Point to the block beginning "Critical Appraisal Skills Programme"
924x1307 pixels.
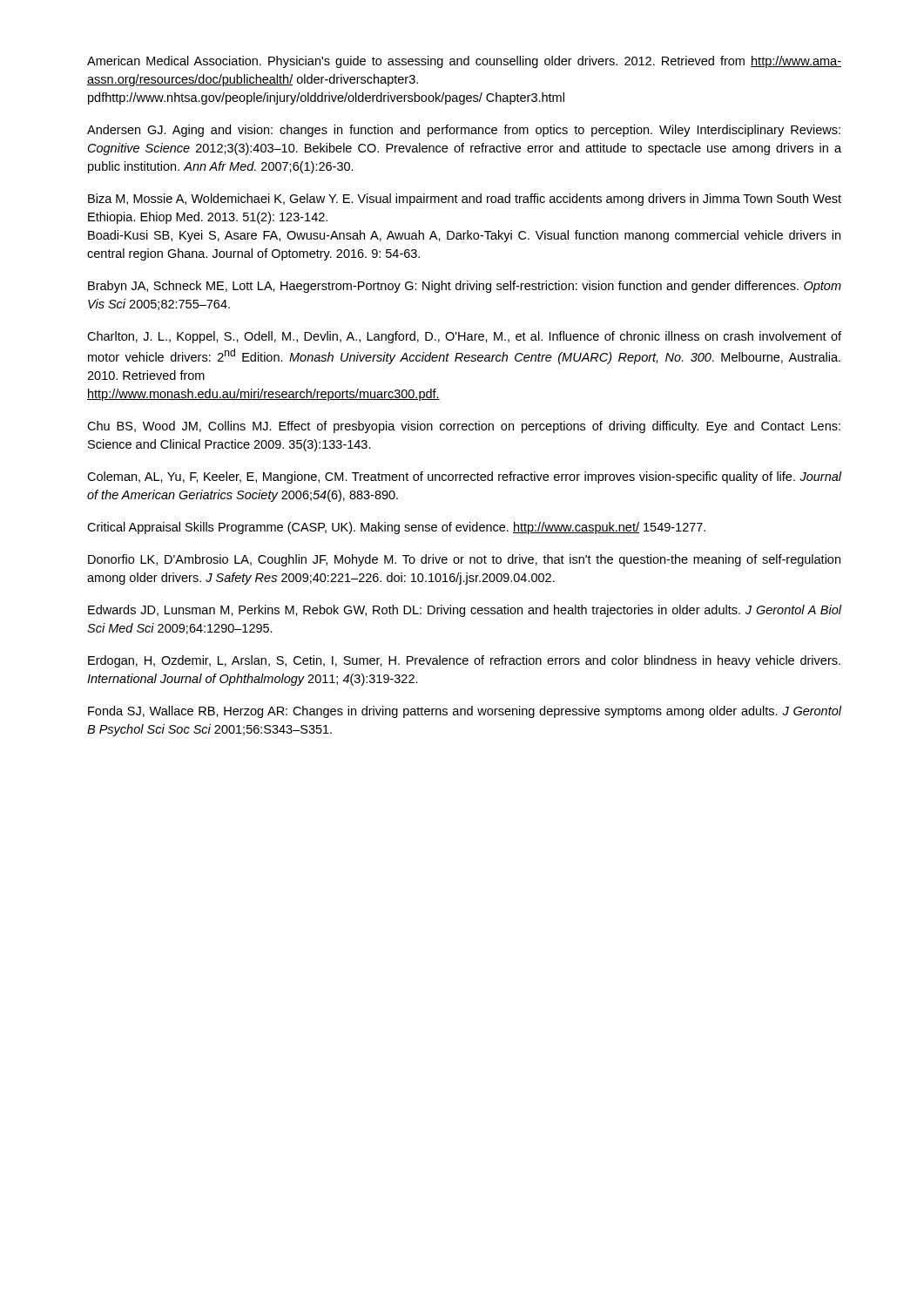(x=397, y=527)
